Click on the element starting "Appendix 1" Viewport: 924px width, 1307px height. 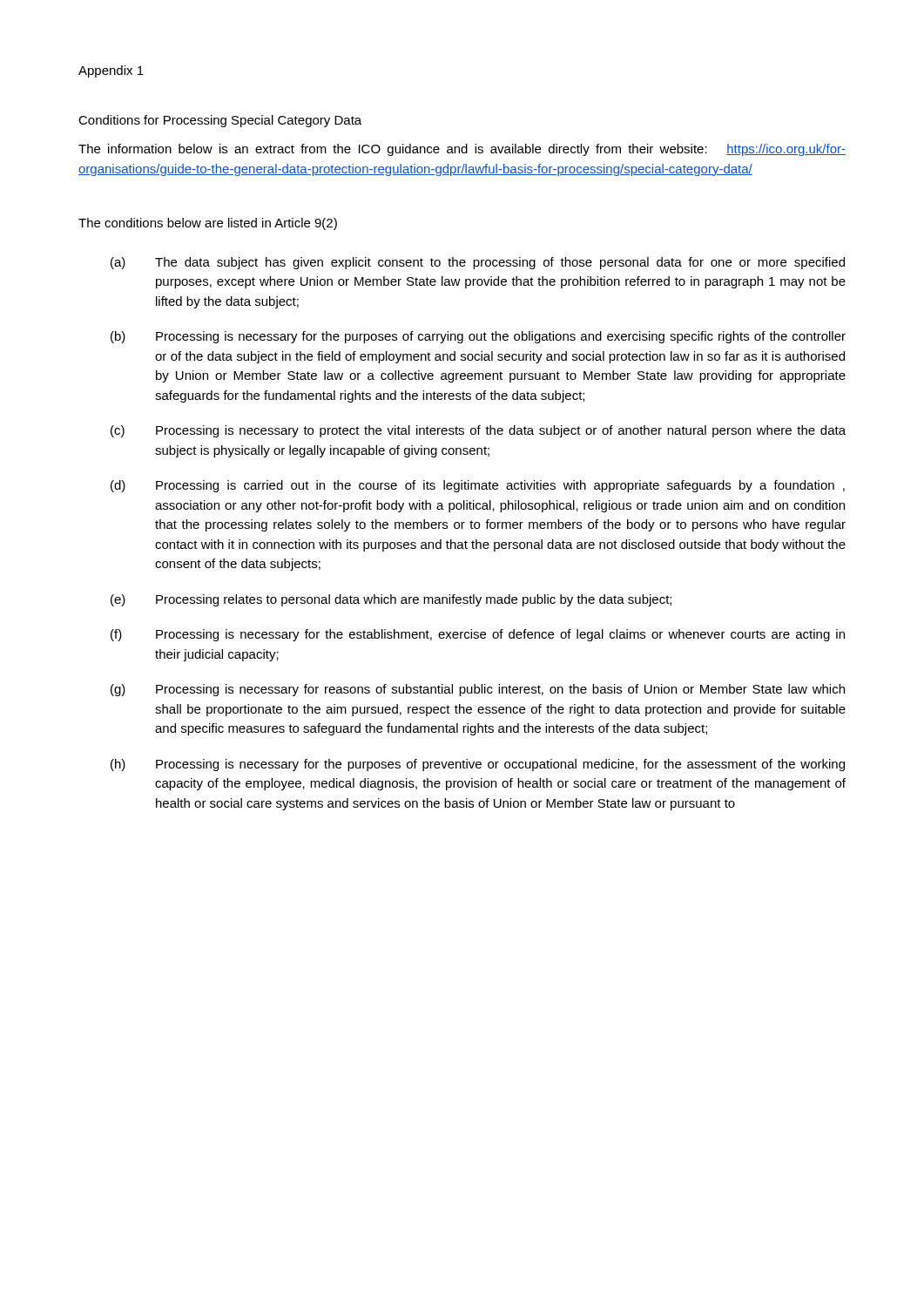[111, 70]
